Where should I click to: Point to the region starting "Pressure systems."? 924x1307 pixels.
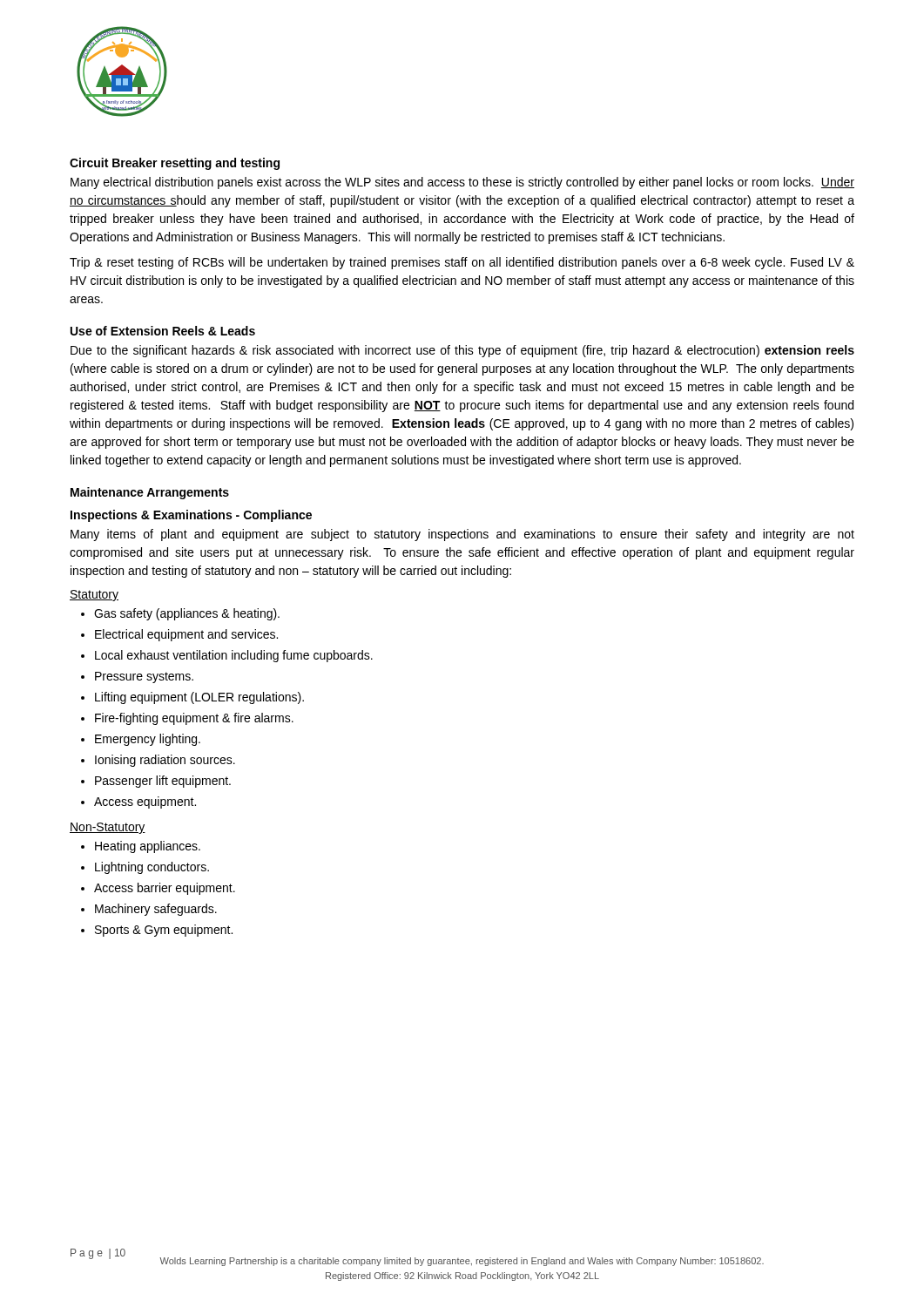144,676
